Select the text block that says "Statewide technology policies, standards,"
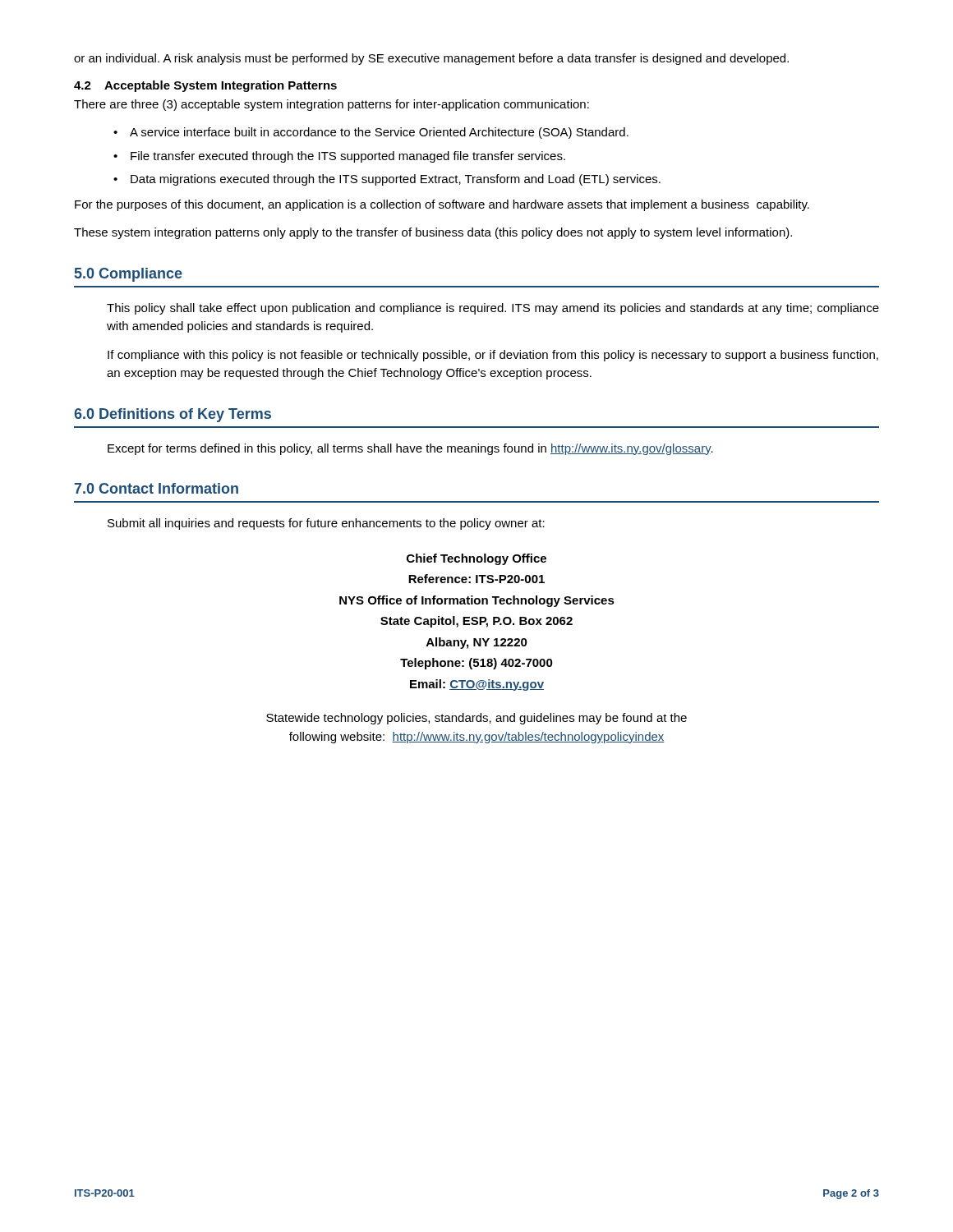This screenshot has width=953, height=1232. 476,727
